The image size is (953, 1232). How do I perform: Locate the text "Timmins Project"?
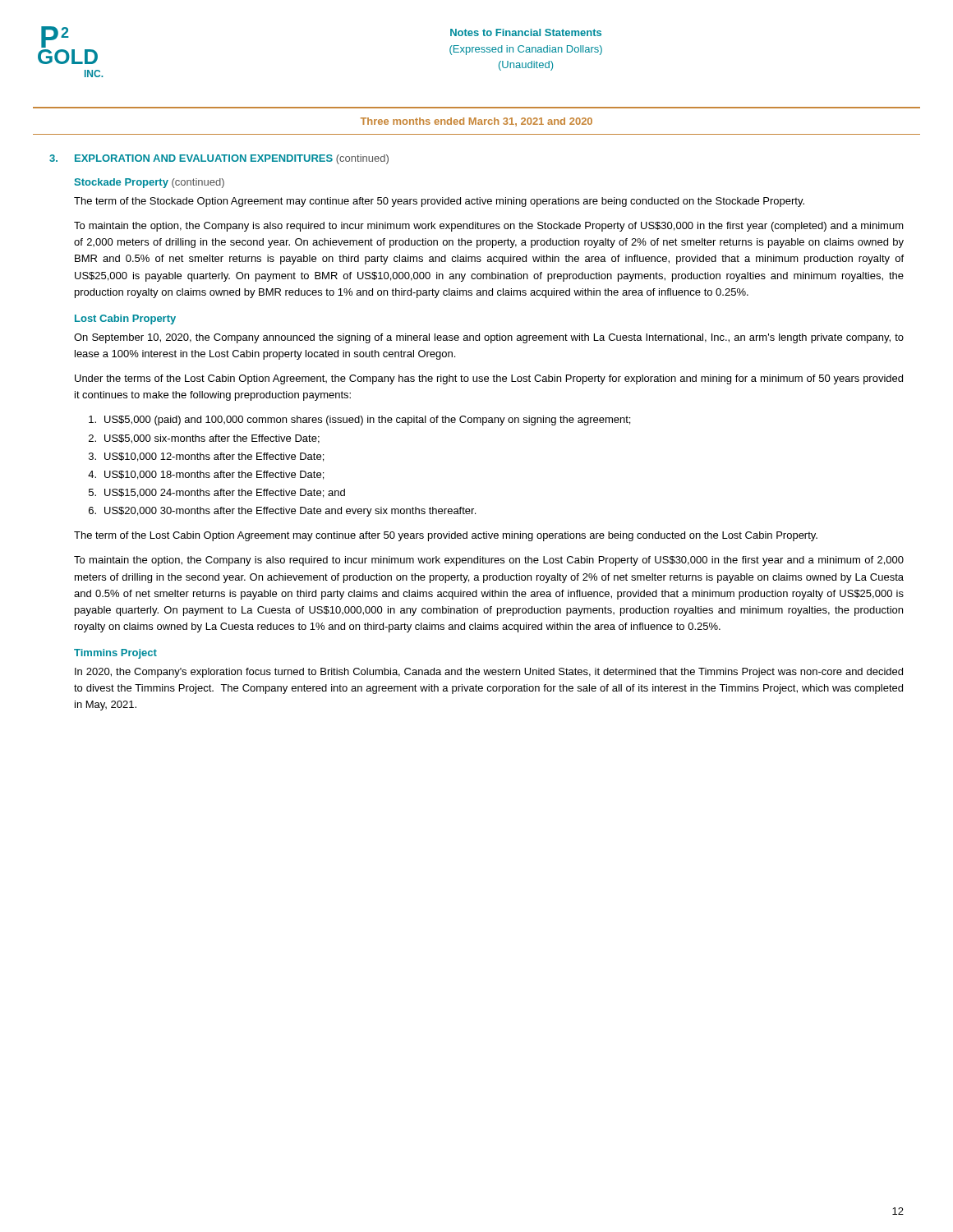(x=115, y=653)
